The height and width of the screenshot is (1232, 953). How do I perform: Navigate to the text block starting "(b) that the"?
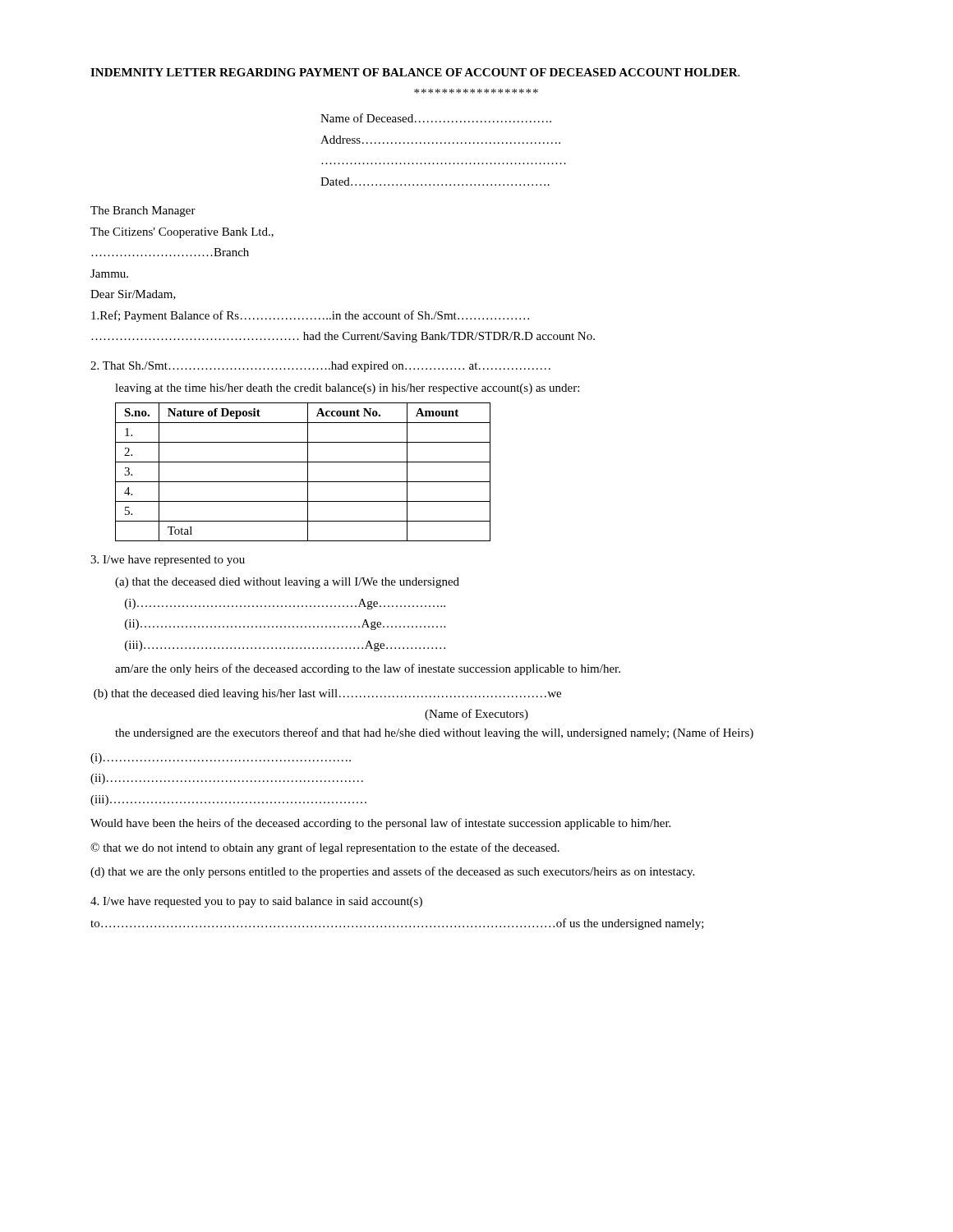(x=326, y=693)
